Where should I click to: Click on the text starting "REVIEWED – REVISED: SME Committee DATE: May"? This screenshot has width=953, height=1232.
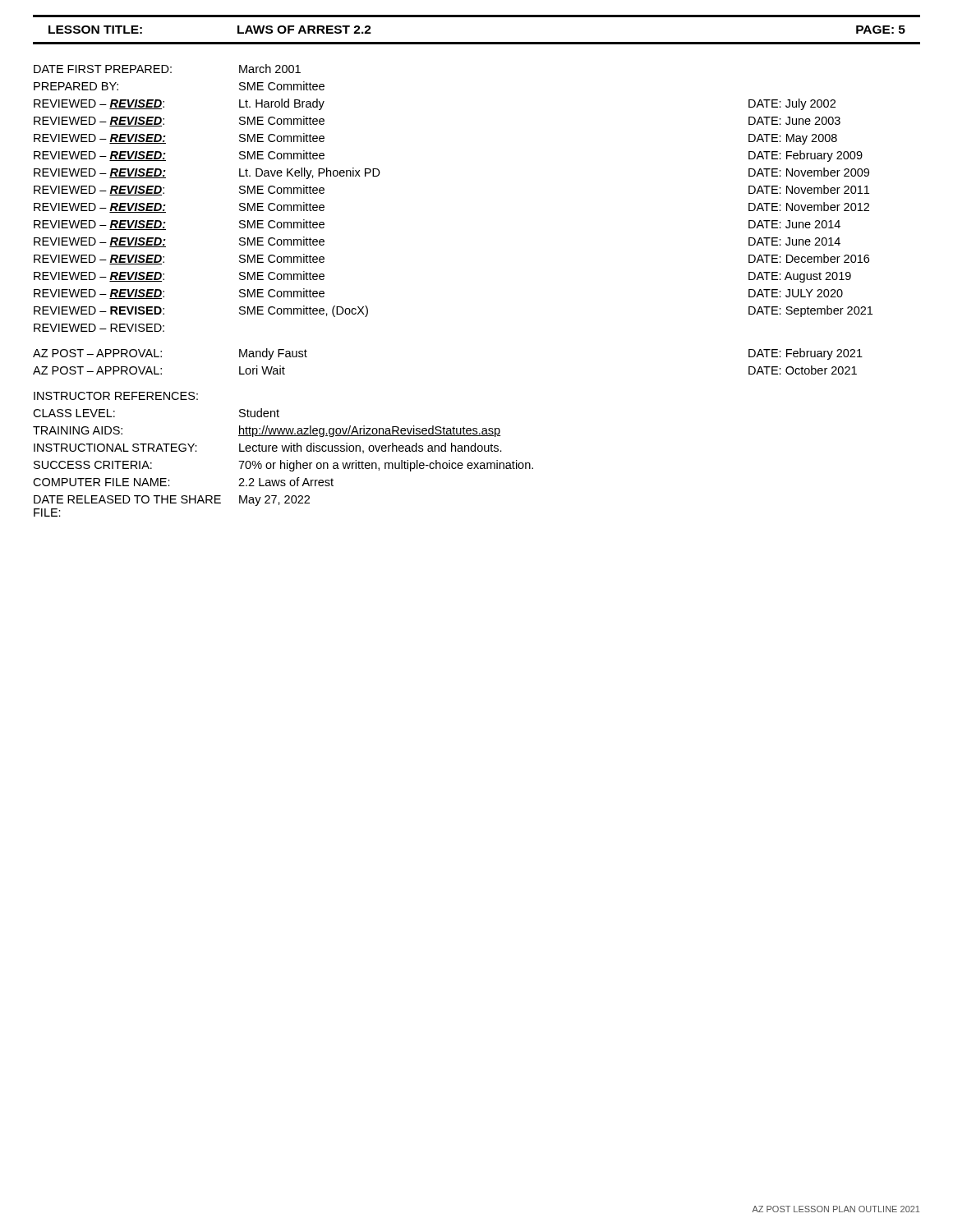point(94,140)
